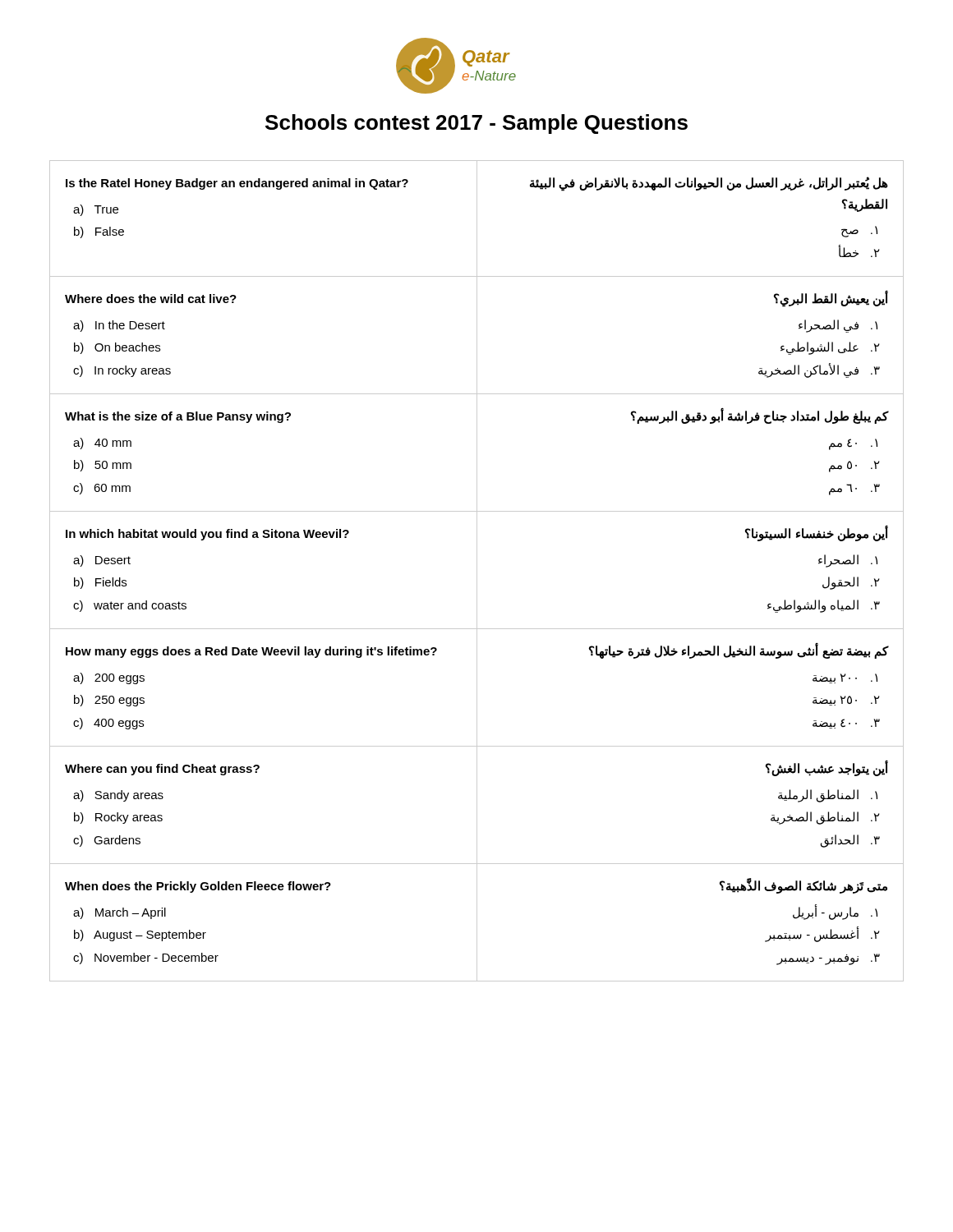
Task: Select the logo
Action: [476, 67]
